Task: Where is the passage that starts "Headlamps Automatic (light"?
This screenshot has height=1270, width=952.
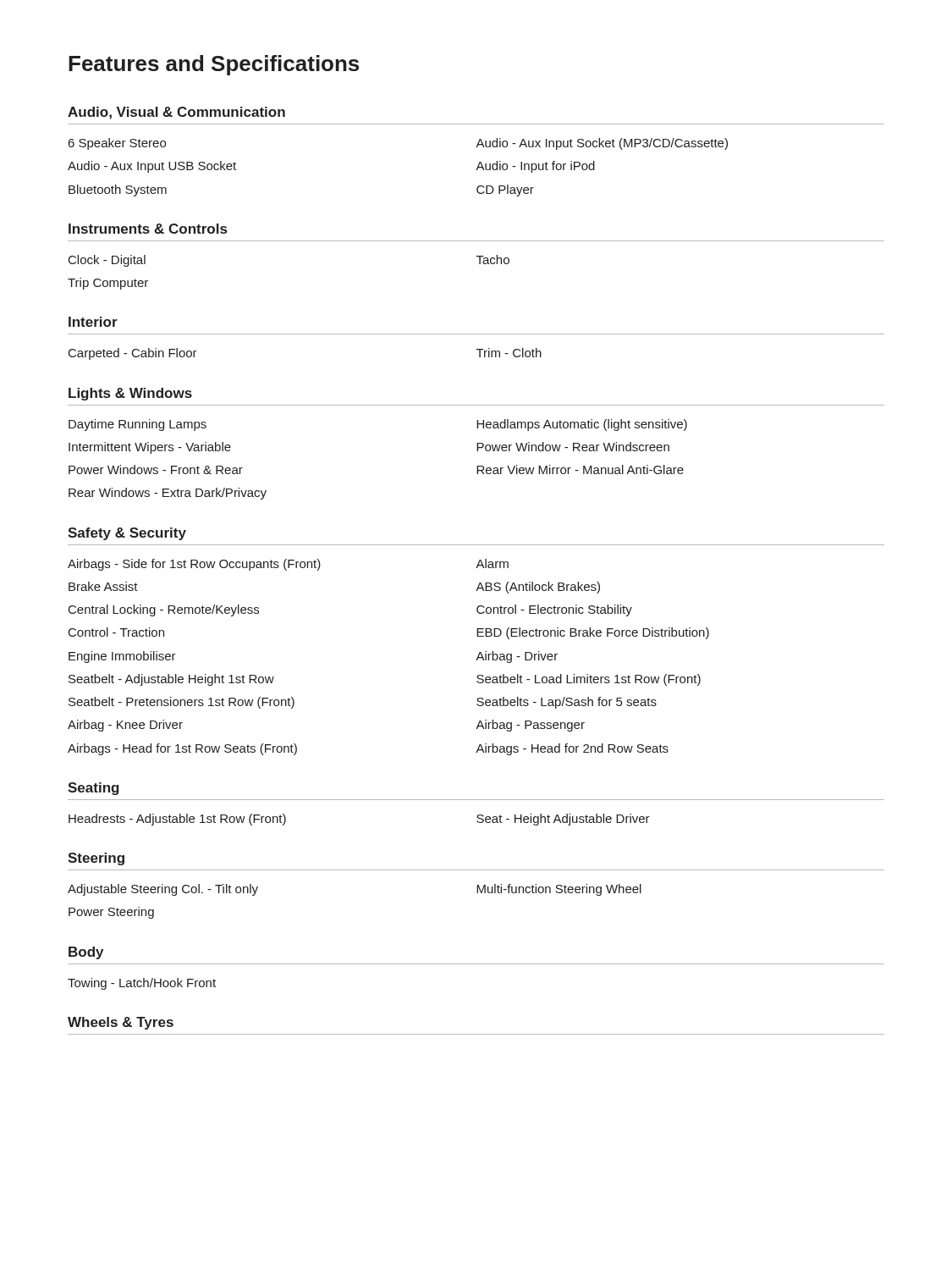Action: click(x=582, y=423)
